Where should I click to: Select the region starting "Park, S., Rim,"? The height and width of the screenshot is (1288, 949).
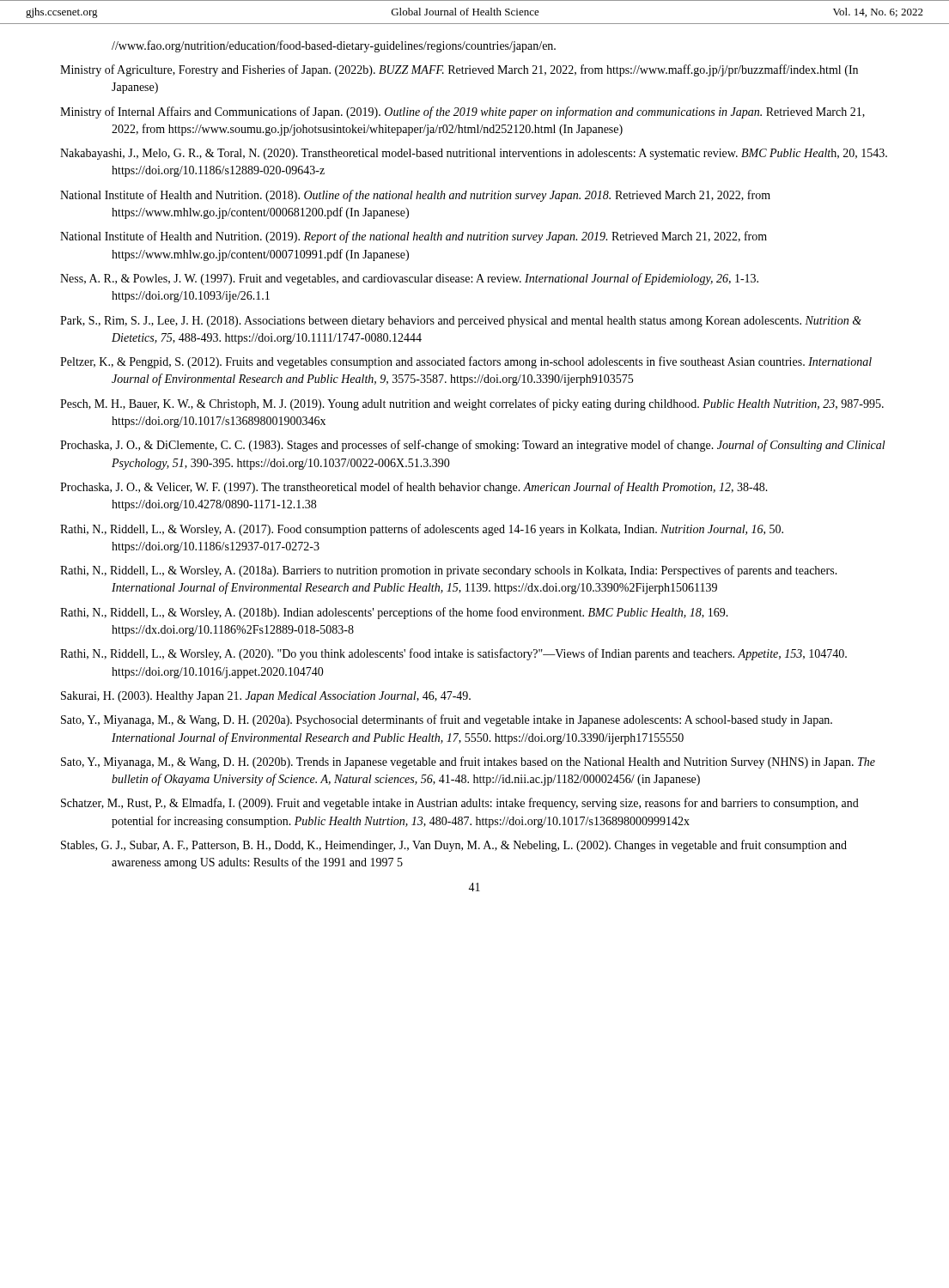tap(461, 329)
